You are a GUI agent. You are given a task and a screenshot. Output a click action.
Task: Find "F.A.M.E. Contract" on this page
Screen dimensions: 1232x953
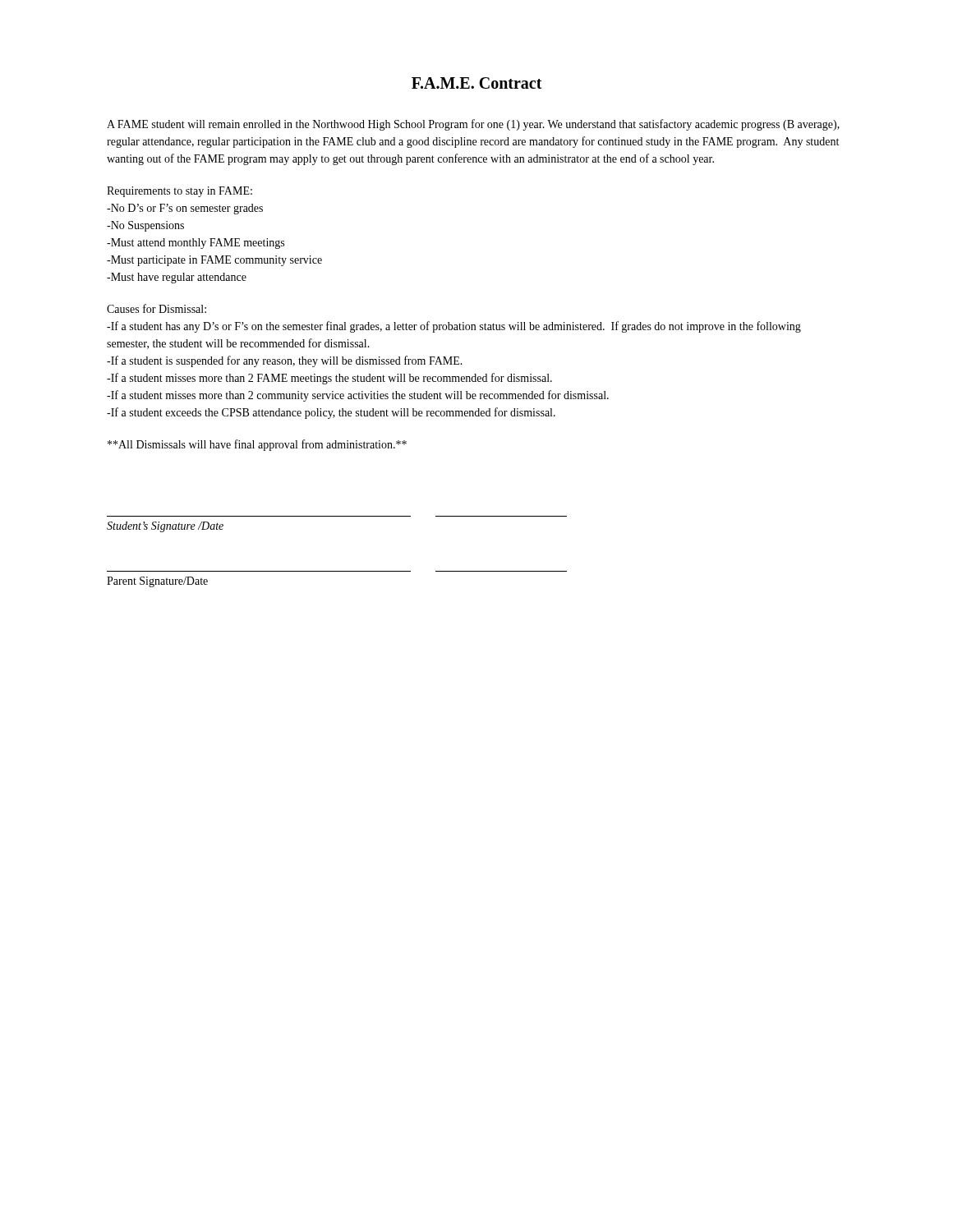point(476,83)
